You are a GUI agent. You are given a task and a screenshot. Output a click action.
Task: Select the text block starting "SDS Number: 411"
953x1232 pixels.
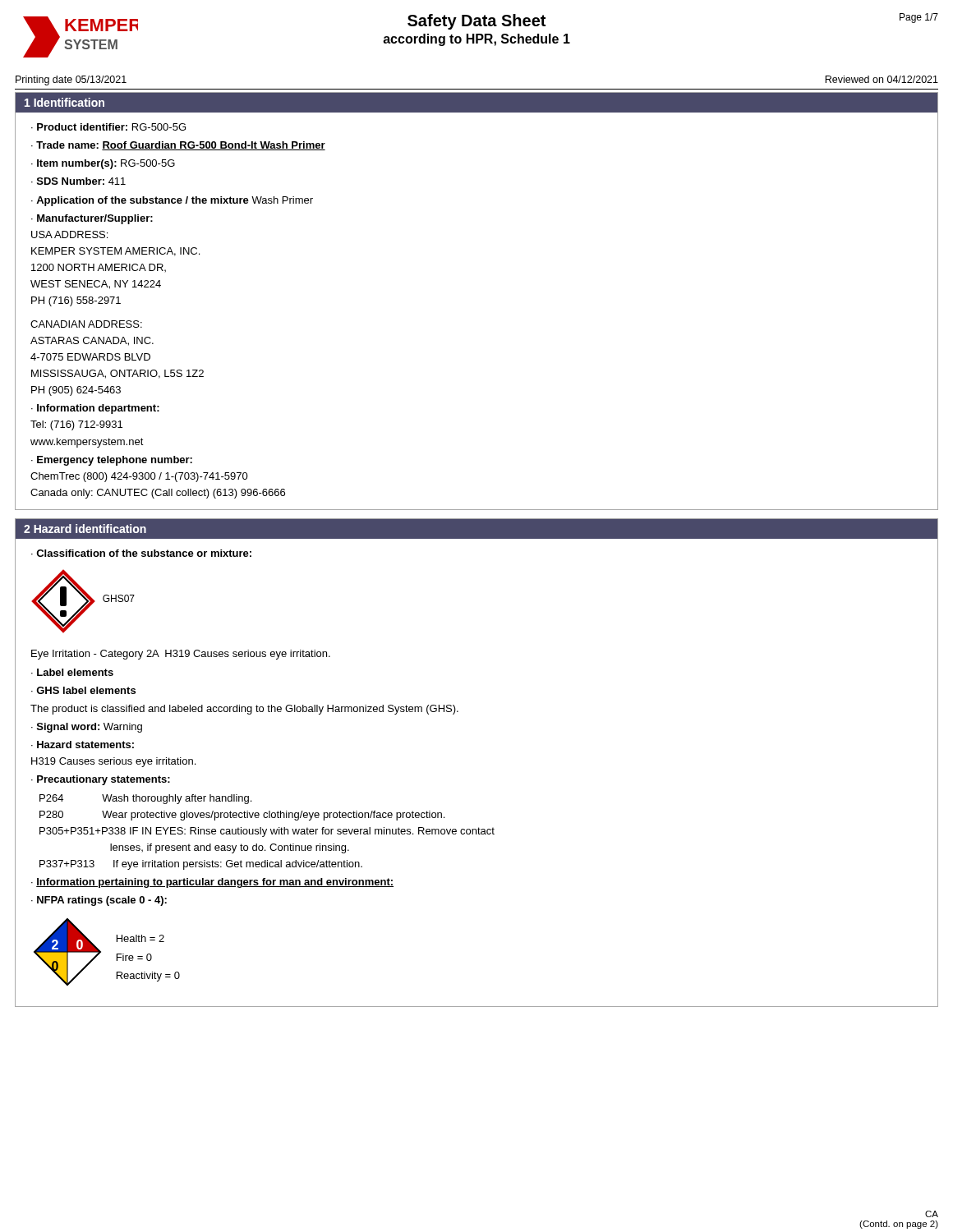point(81,181)
